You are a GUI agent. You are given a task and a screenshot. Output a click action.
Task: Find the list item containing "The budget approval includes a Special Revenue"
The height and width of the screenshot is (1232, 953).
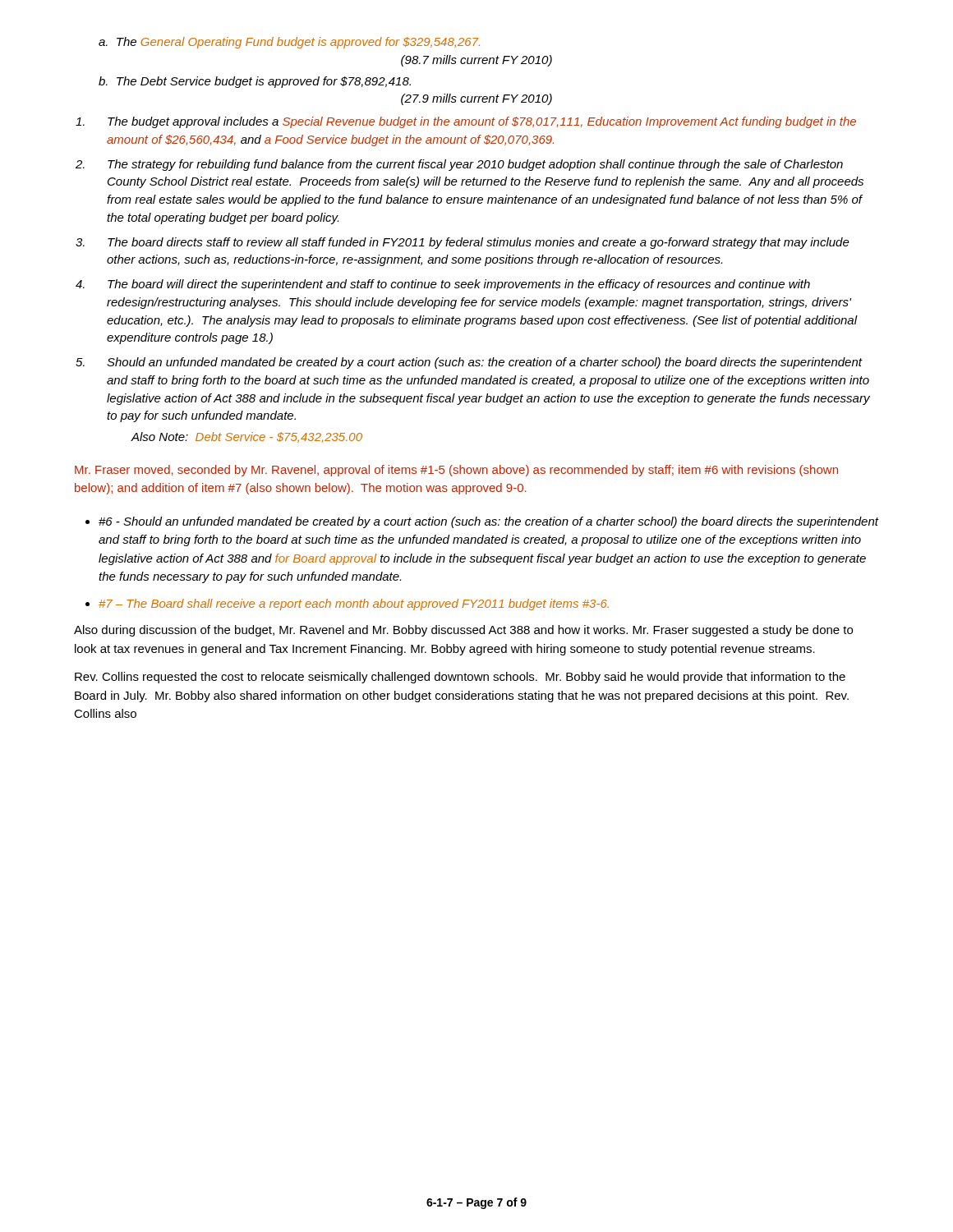point(482,130)
